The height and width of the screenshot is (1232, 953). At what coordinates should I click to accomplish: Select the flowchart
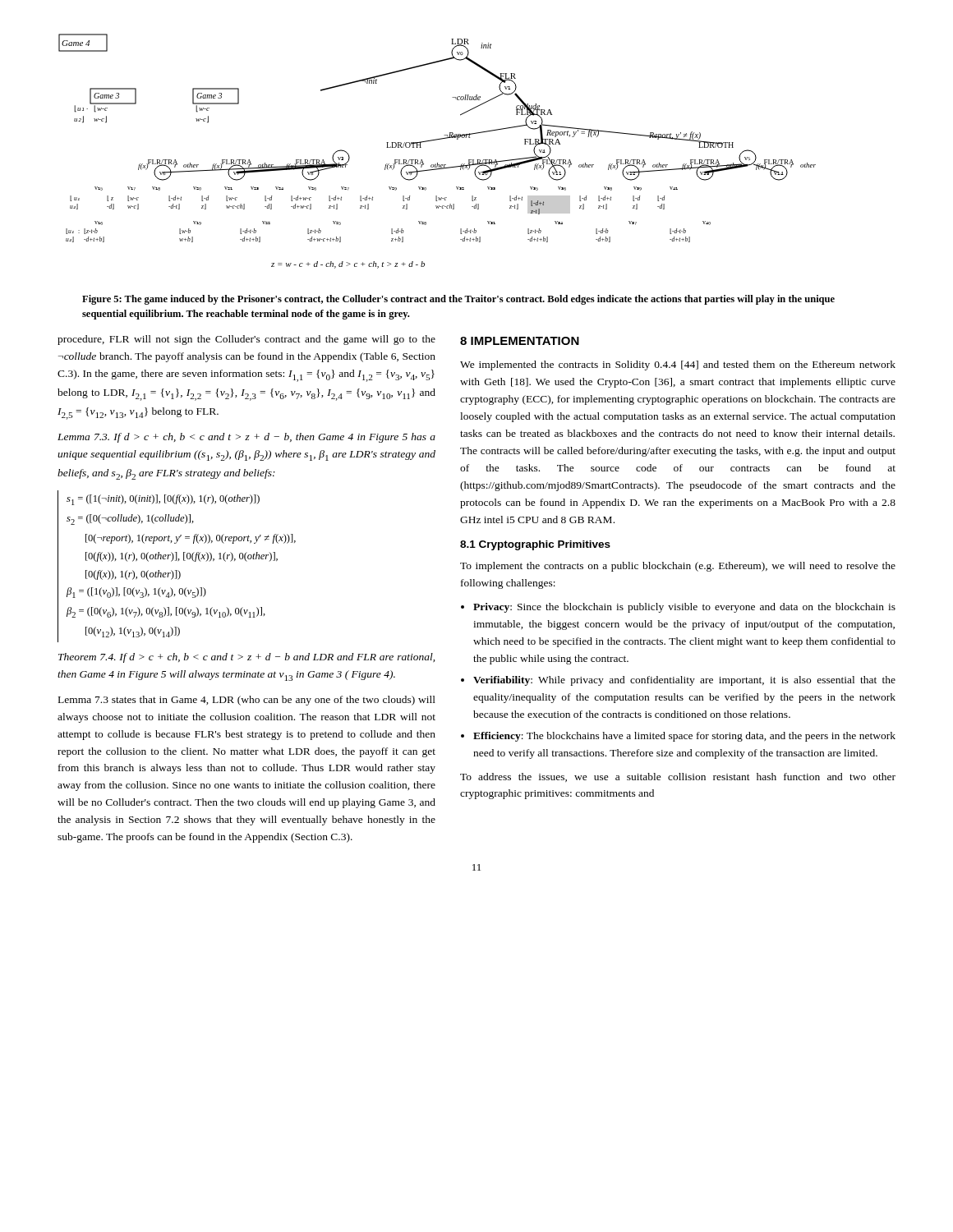[x=476, y=160]
